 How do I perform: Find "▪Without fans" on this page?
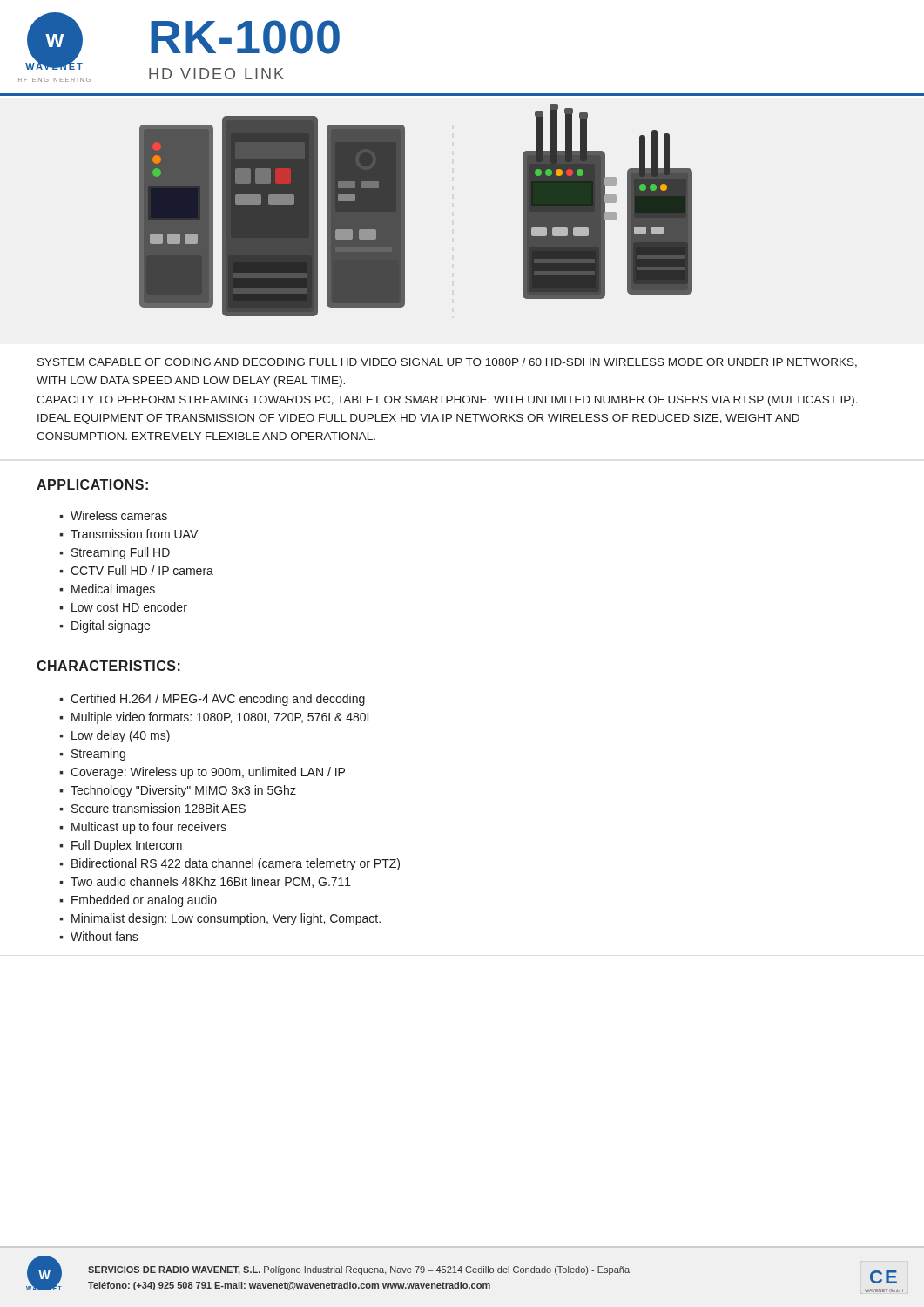(99, 937)
